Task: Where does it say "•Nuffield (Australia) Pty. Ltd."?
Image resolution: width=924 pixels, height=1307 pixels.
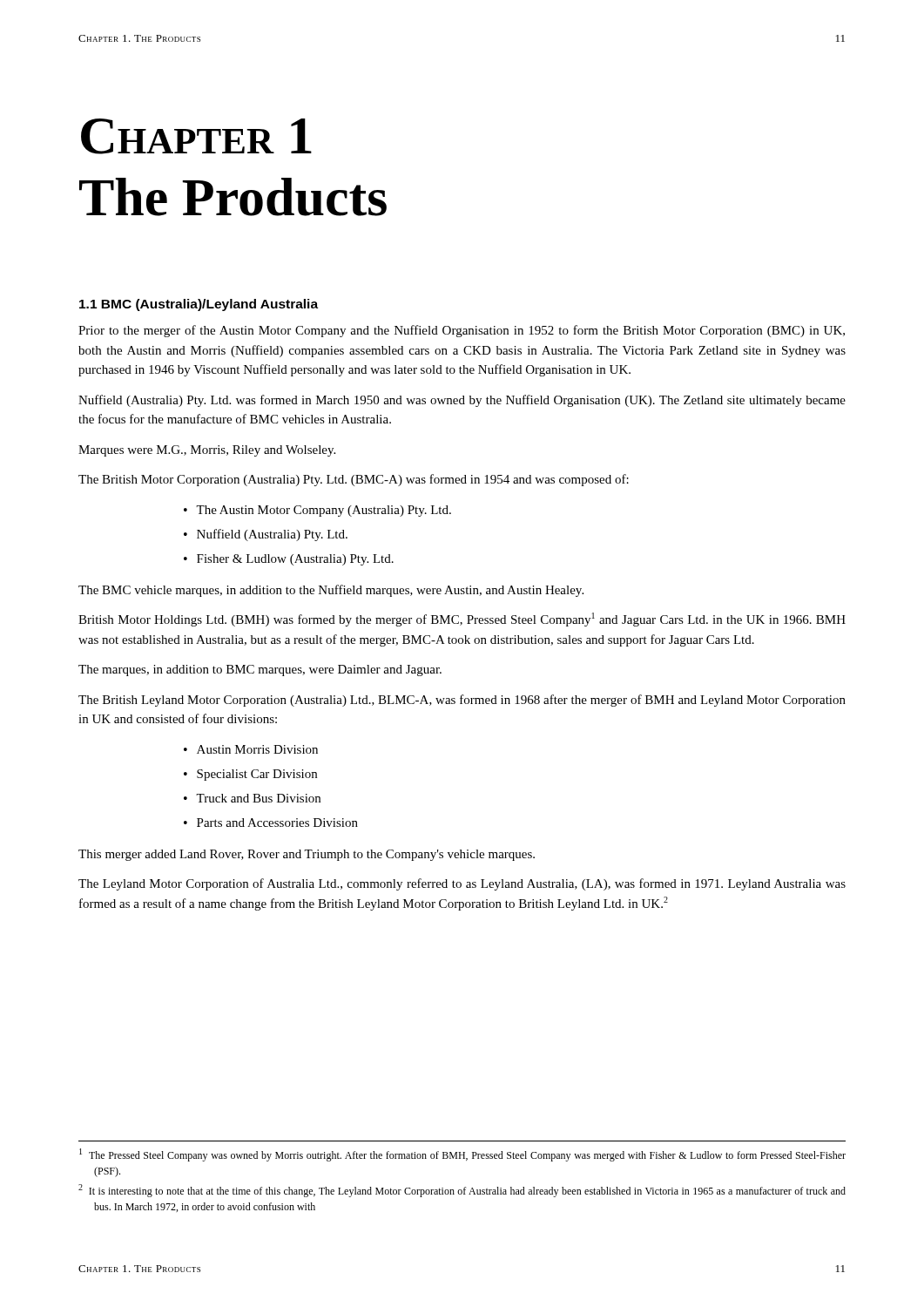Action: tap(266, 535)
